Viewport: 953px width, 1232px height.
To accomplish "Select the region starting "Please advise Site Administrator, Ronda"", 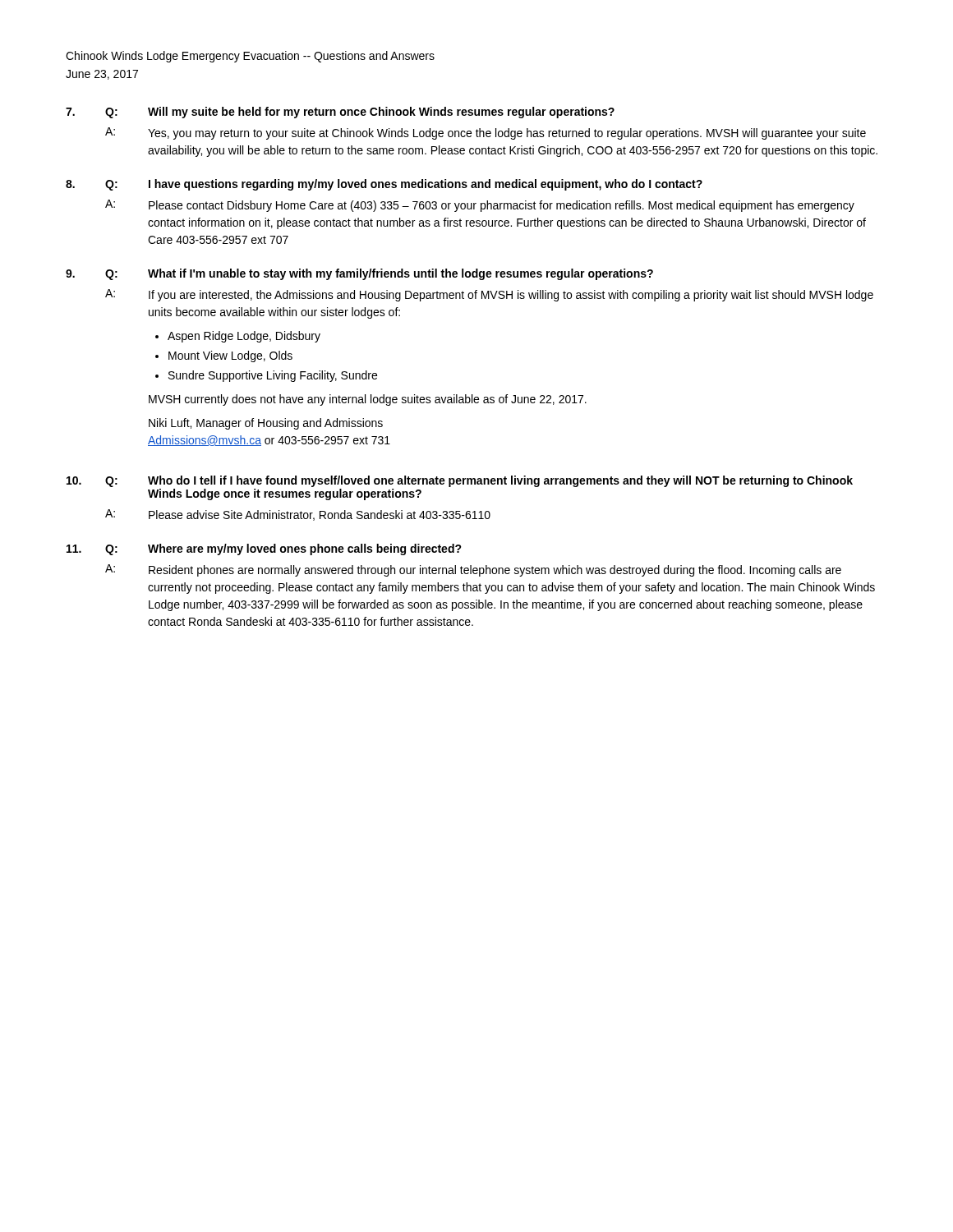I will [x=319, y=515].
